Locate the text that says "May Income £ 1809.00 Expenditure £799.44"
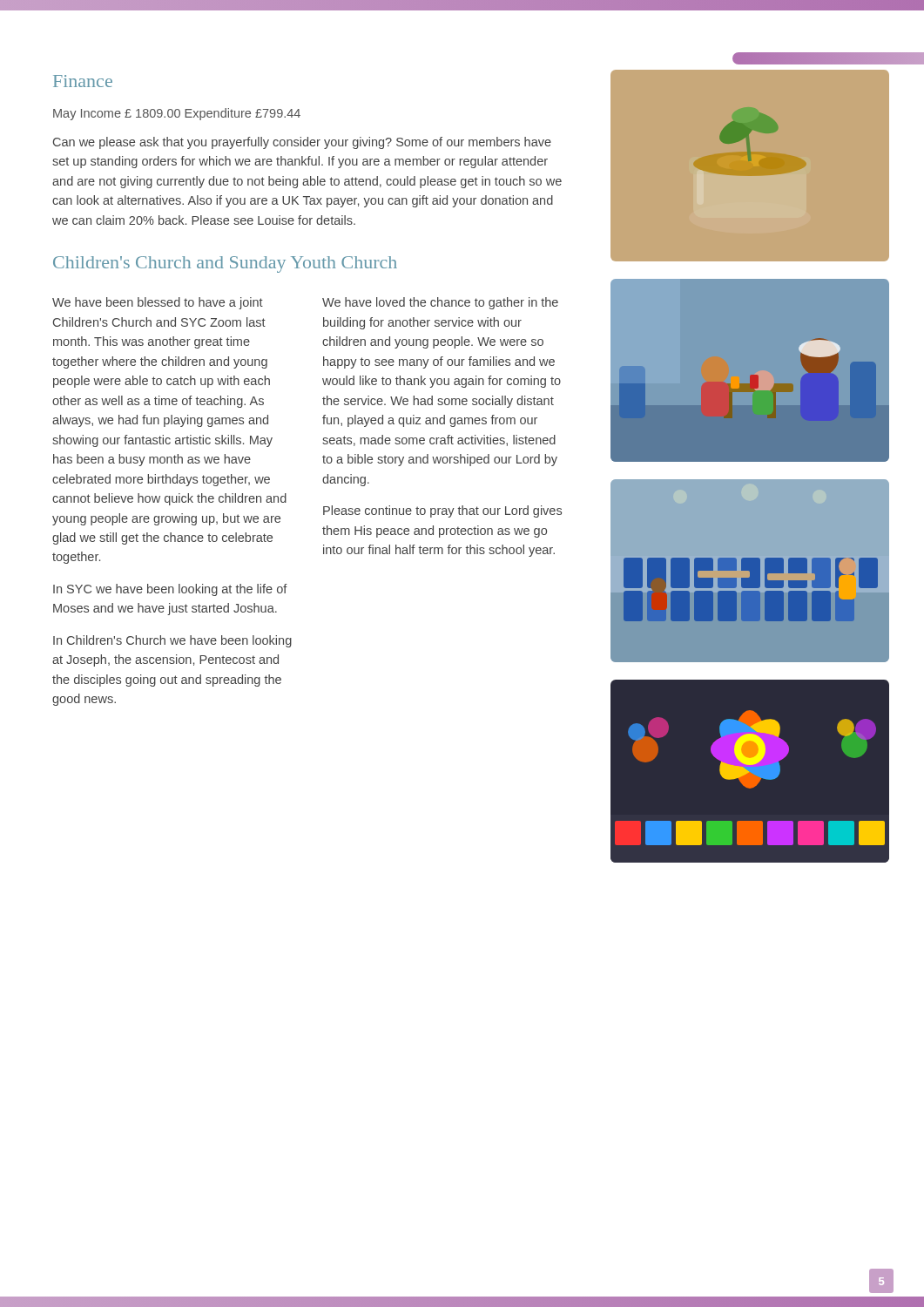The height and width of the screenshot is (1307, 924). click(x=177, y=113)
